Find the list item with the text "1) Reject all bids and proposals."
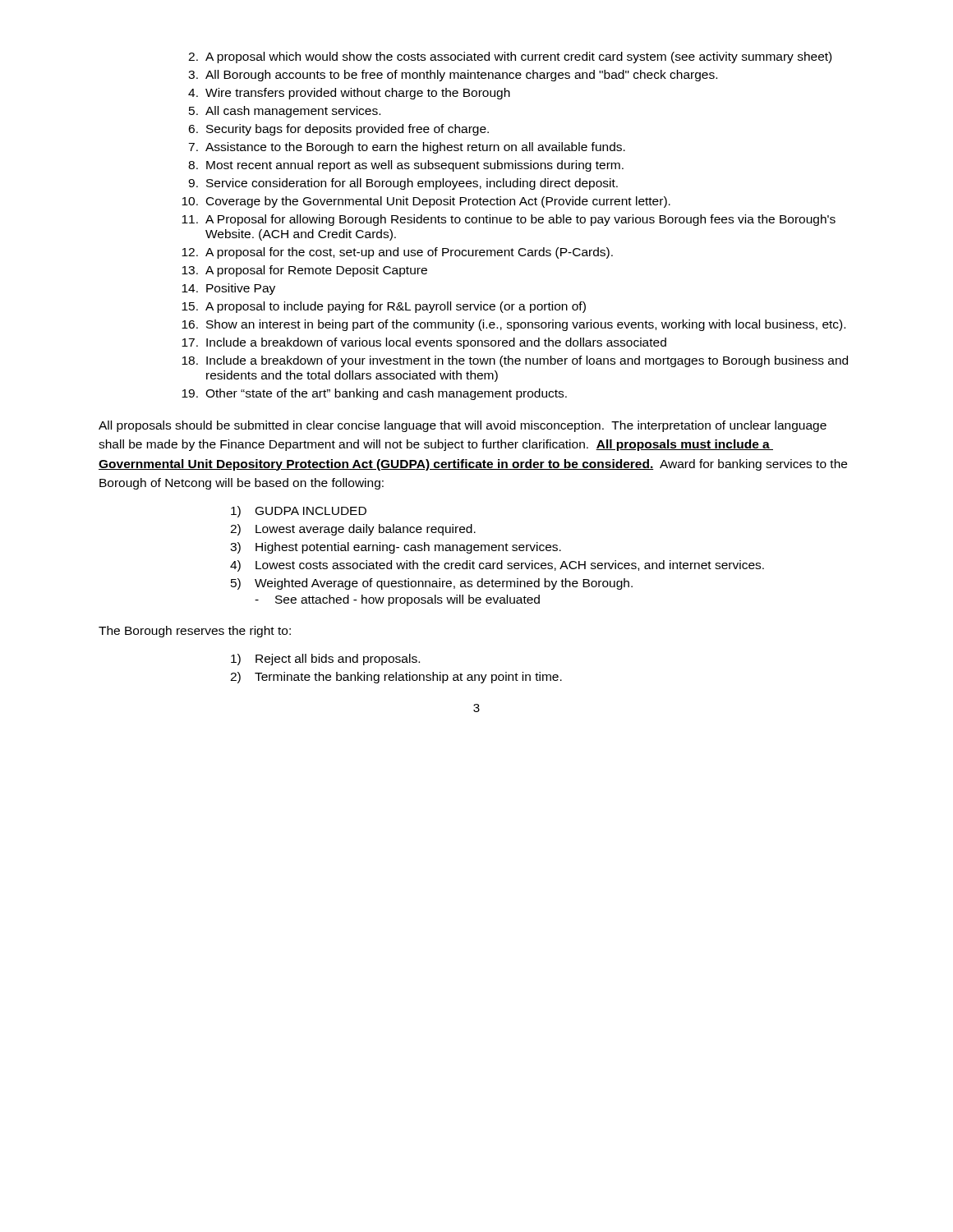The width and height of the screenshot is (953, 1232). click(x=325, y=660)
